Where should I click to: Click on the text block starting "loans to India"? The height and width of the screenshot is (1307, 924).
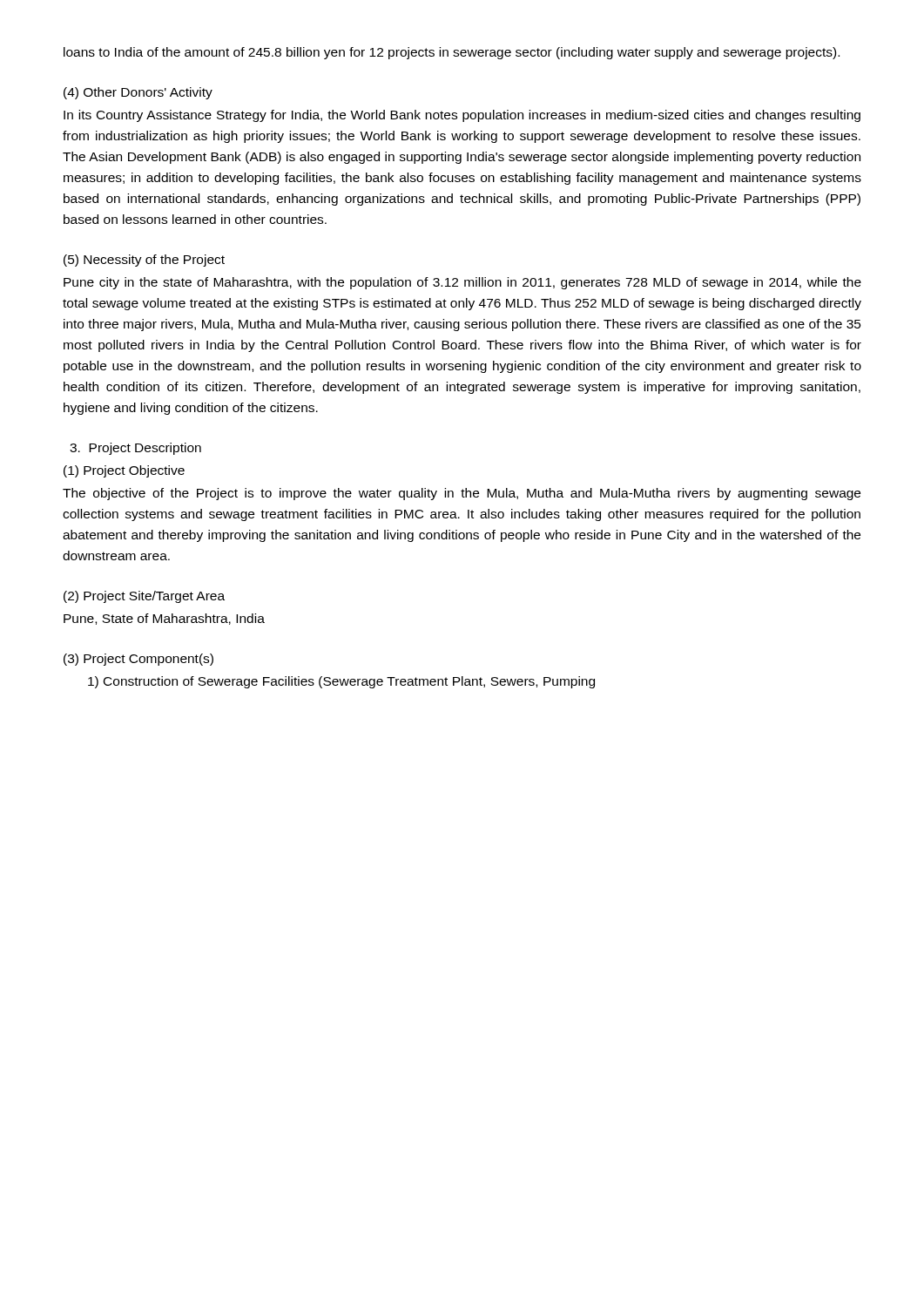coord(462,52)
